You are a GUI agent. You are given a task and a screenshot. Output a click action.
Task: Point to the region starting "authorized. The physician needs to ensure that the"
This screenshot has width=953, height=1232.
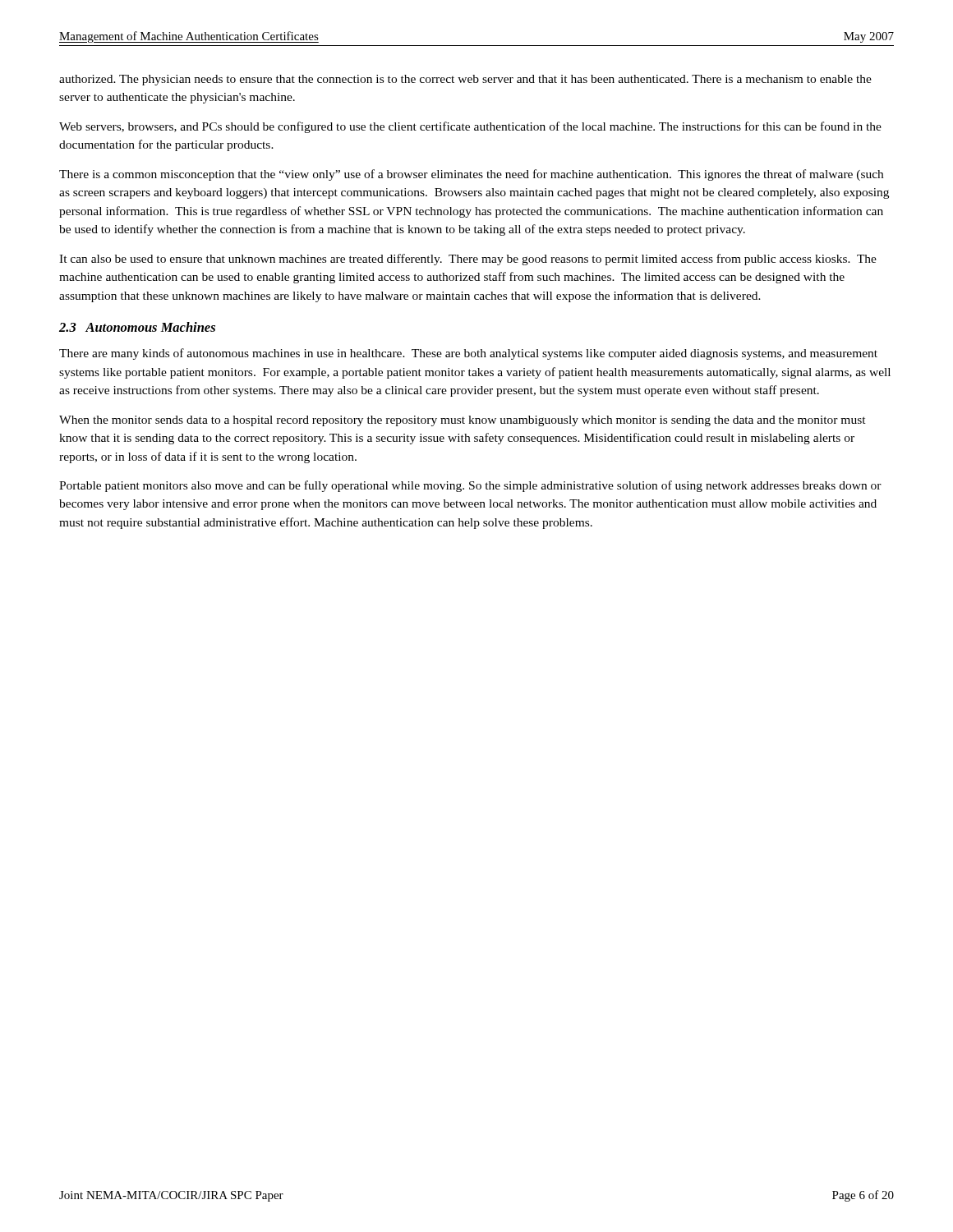click(x=465, y=88)
